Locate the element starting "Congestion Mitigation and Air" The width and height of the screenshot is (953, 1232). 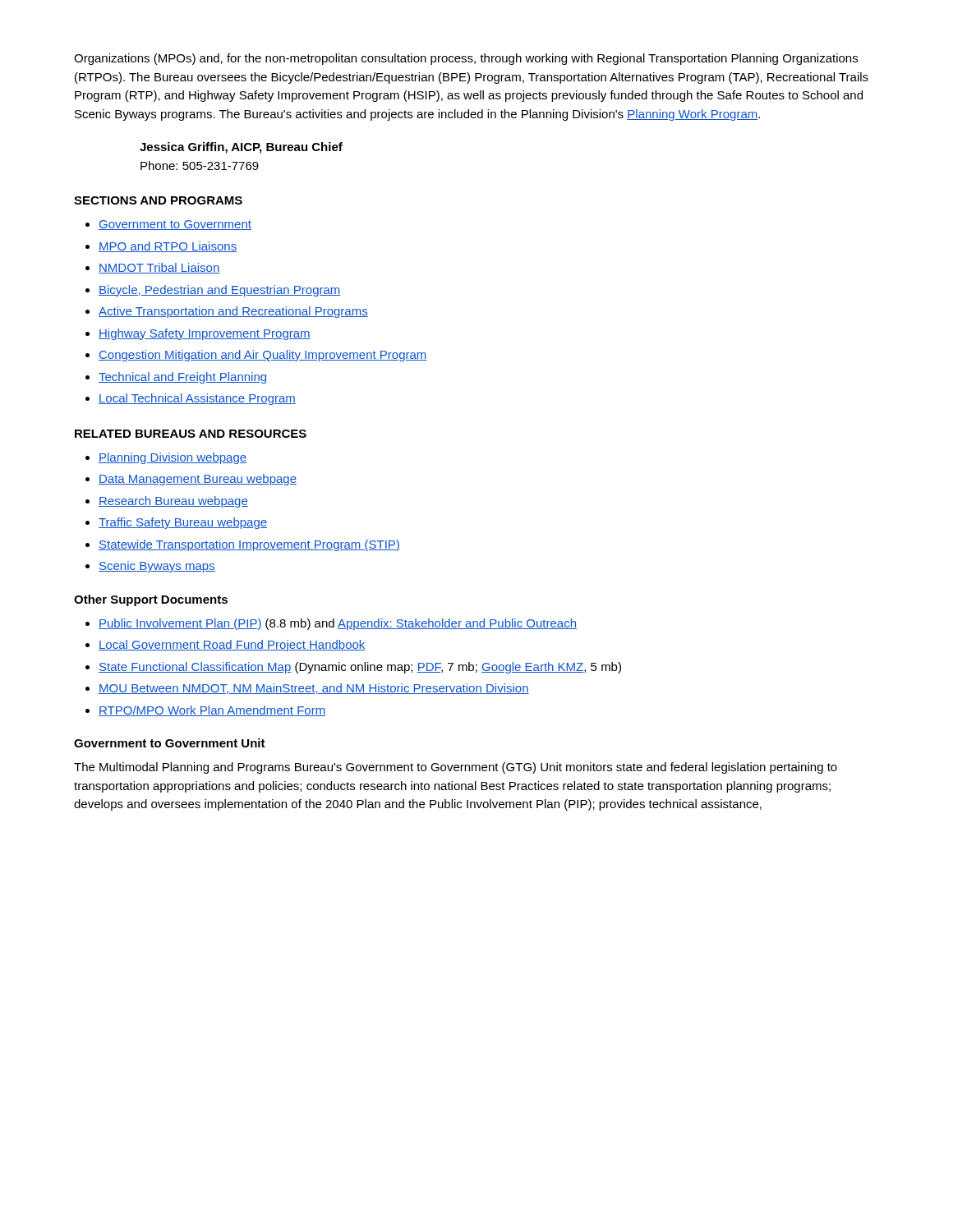tap(263, 354)
